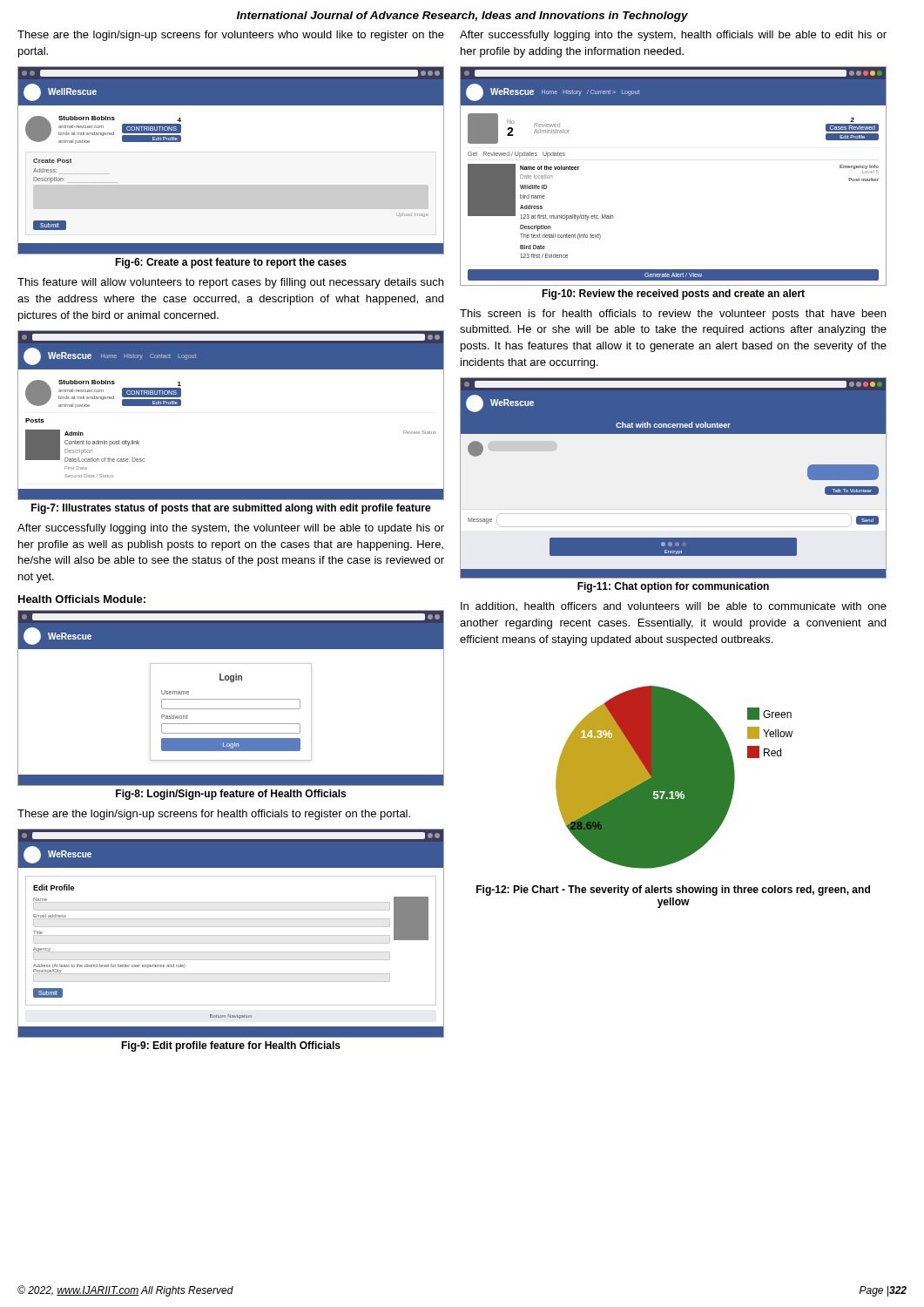Image resolution: width=924 pixels, height=1307 pixels.
Task: Point to the caption beginning "Fig-10: Review the received posts"
Action: point(673,293)
